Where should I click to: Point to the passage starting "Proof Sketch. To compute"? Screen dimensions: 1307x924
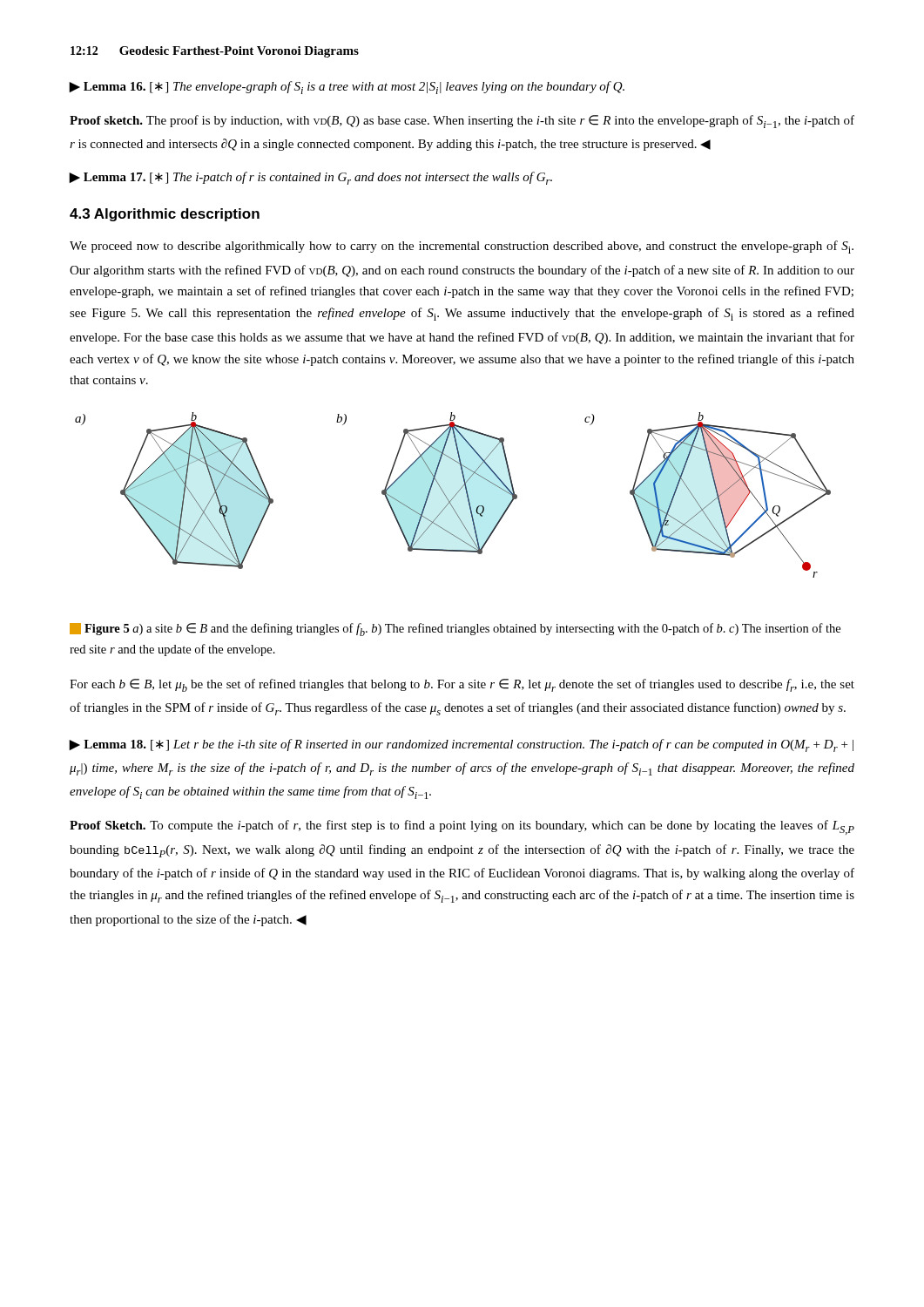(x=462, y=872)
